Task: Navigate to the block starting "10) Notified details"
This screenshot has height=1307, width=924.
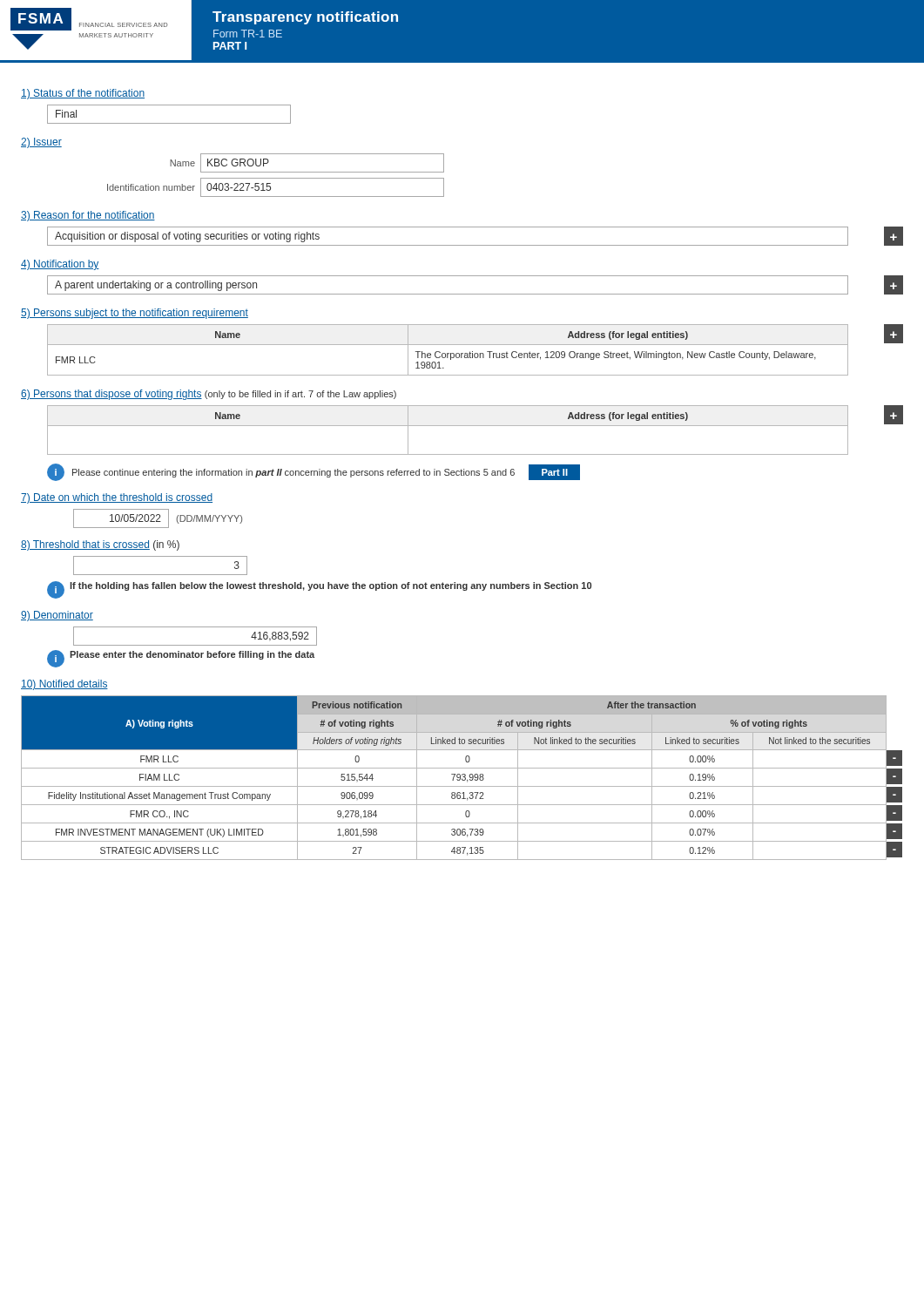Action: pos(64,684)
